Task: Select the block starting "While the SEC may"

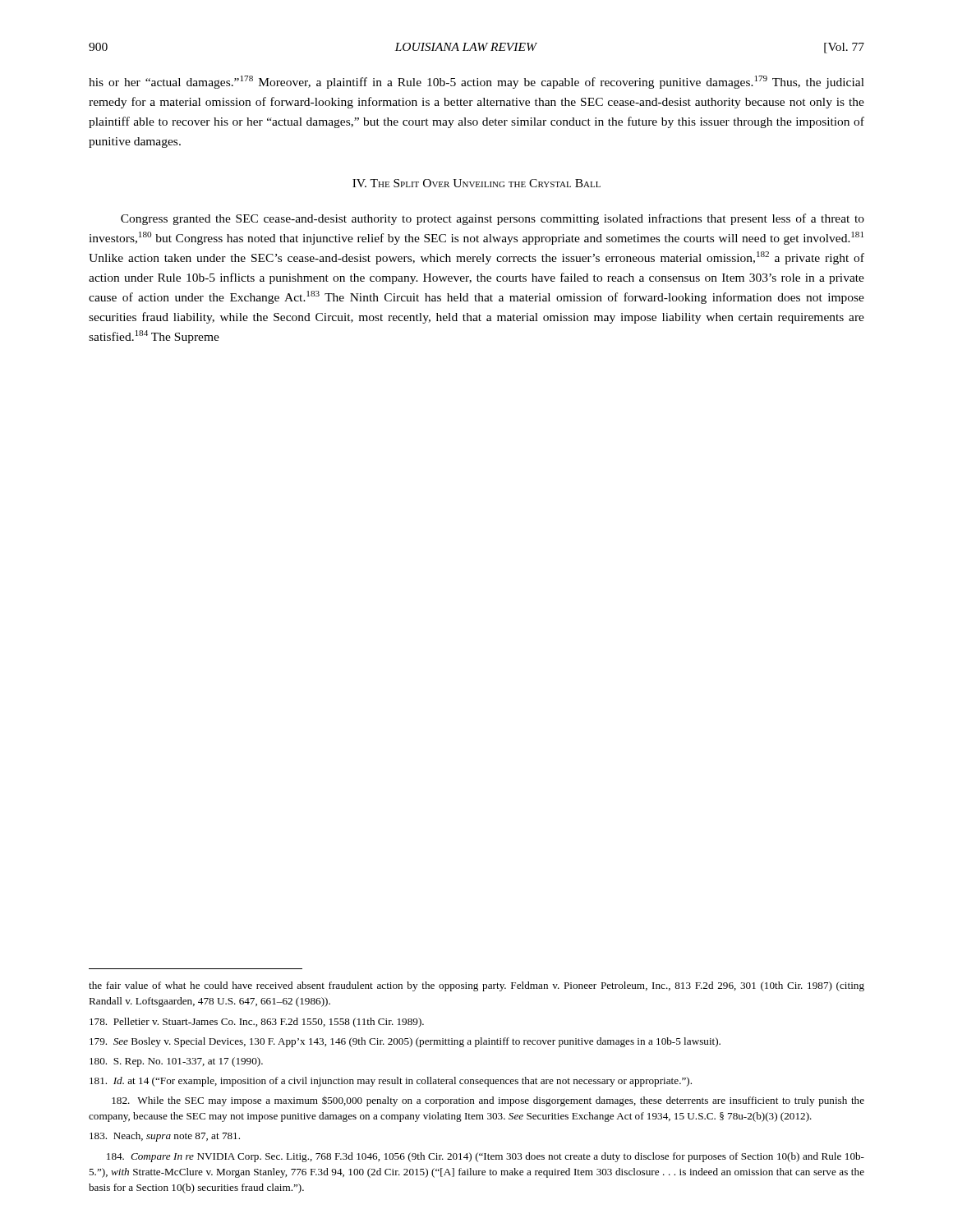Action: click(476, 1108)
